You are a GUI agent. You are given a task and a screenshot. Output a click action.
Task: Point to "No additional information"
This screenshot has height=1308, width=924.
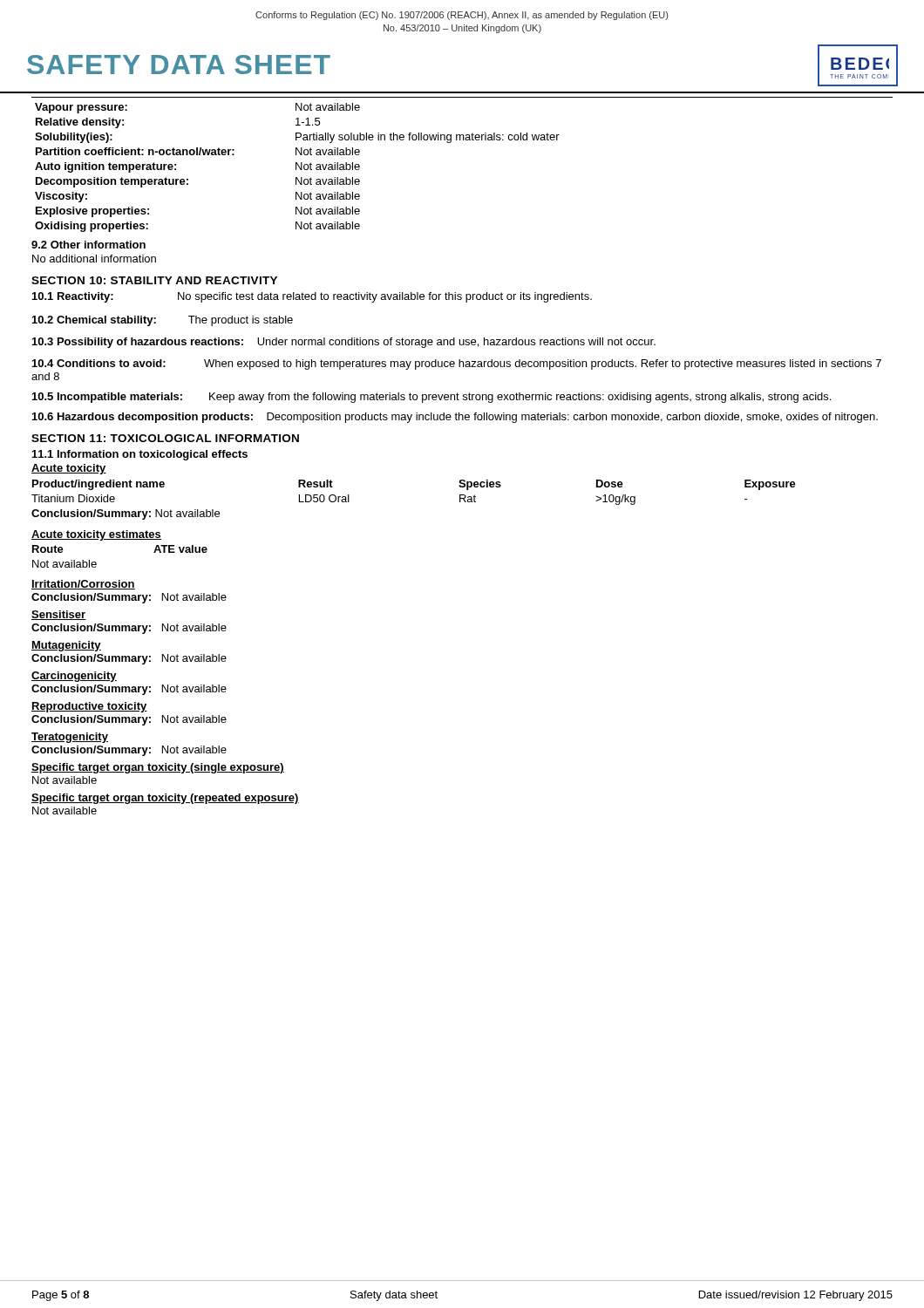pyautogui.click(x=94, y=258)
